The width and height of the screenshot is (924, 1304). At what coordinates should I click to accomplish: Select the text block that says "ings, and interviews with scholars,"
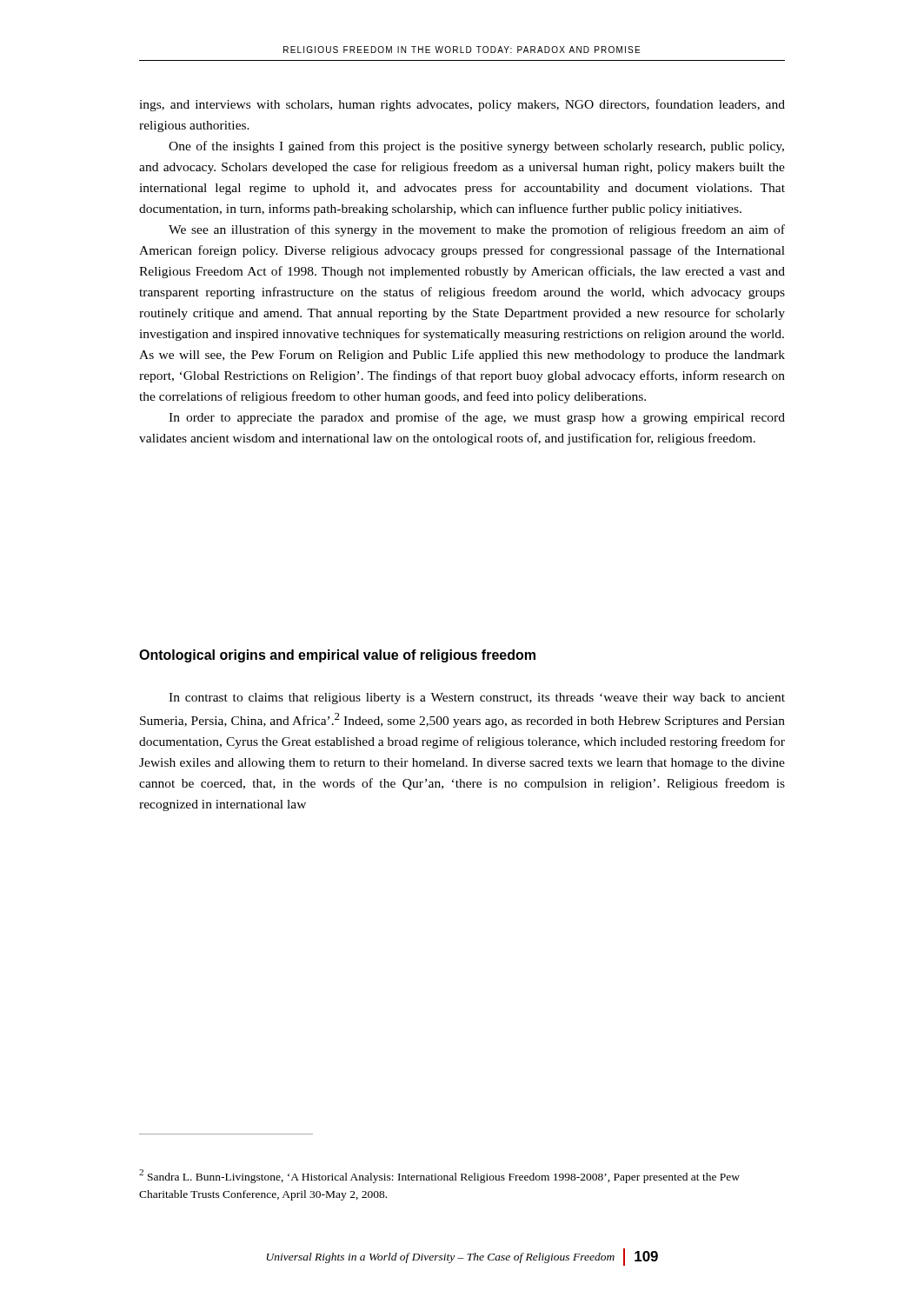[462, 271]
